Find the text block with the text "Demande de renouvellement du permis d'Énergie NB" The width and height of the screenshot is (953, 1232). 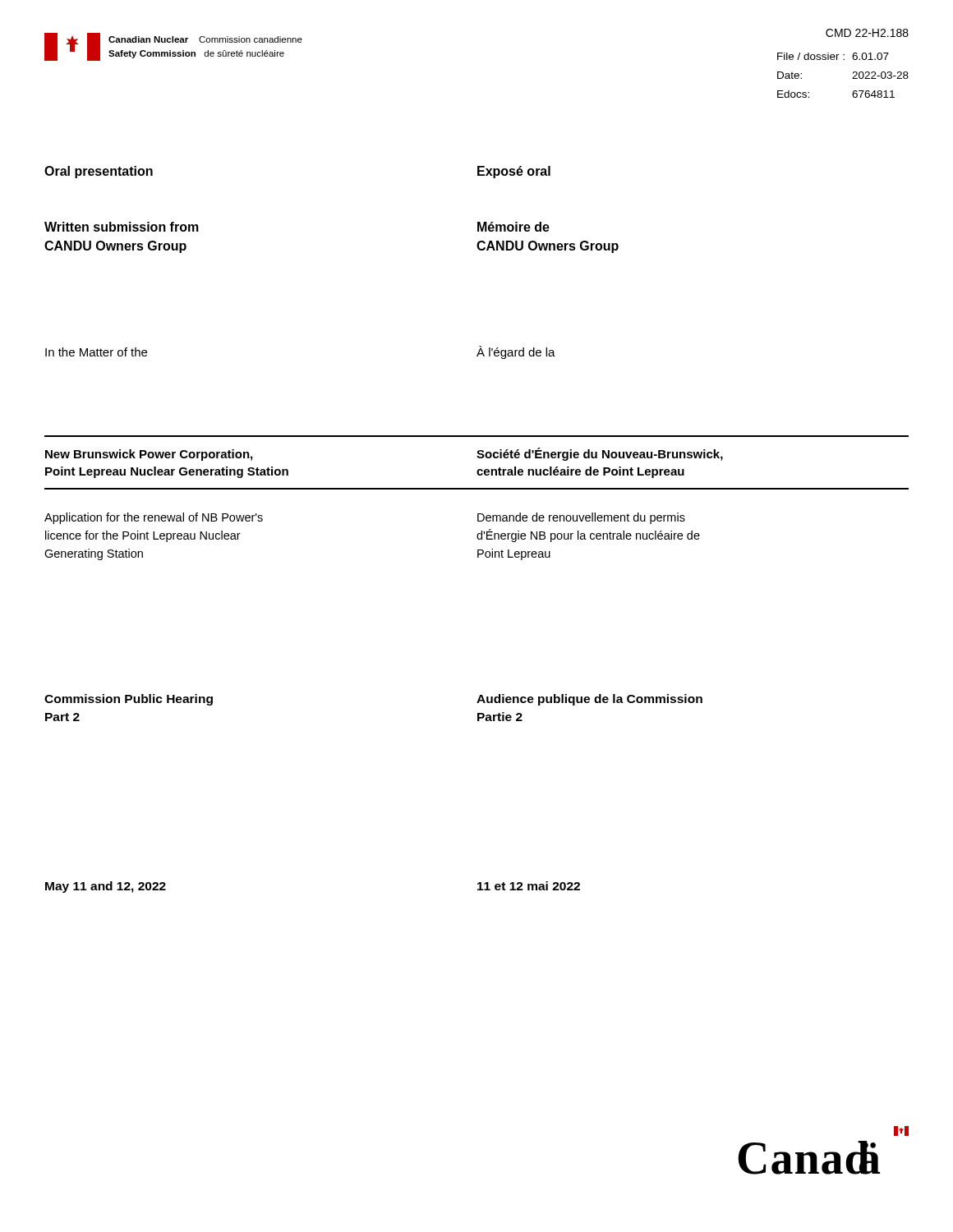point(588,535)
